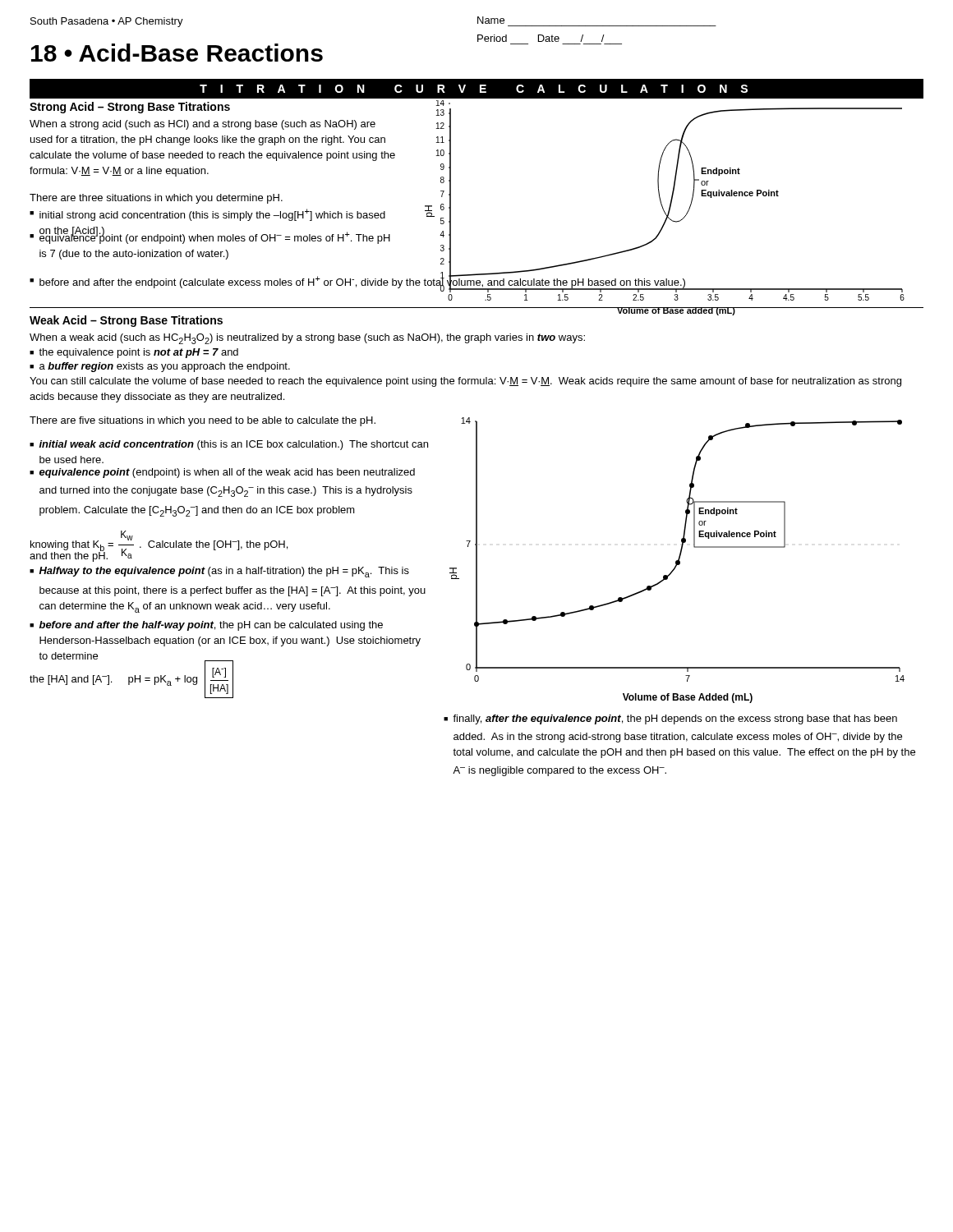
Task: Find the text block that reads "There are five situations"
Action: 203,420
